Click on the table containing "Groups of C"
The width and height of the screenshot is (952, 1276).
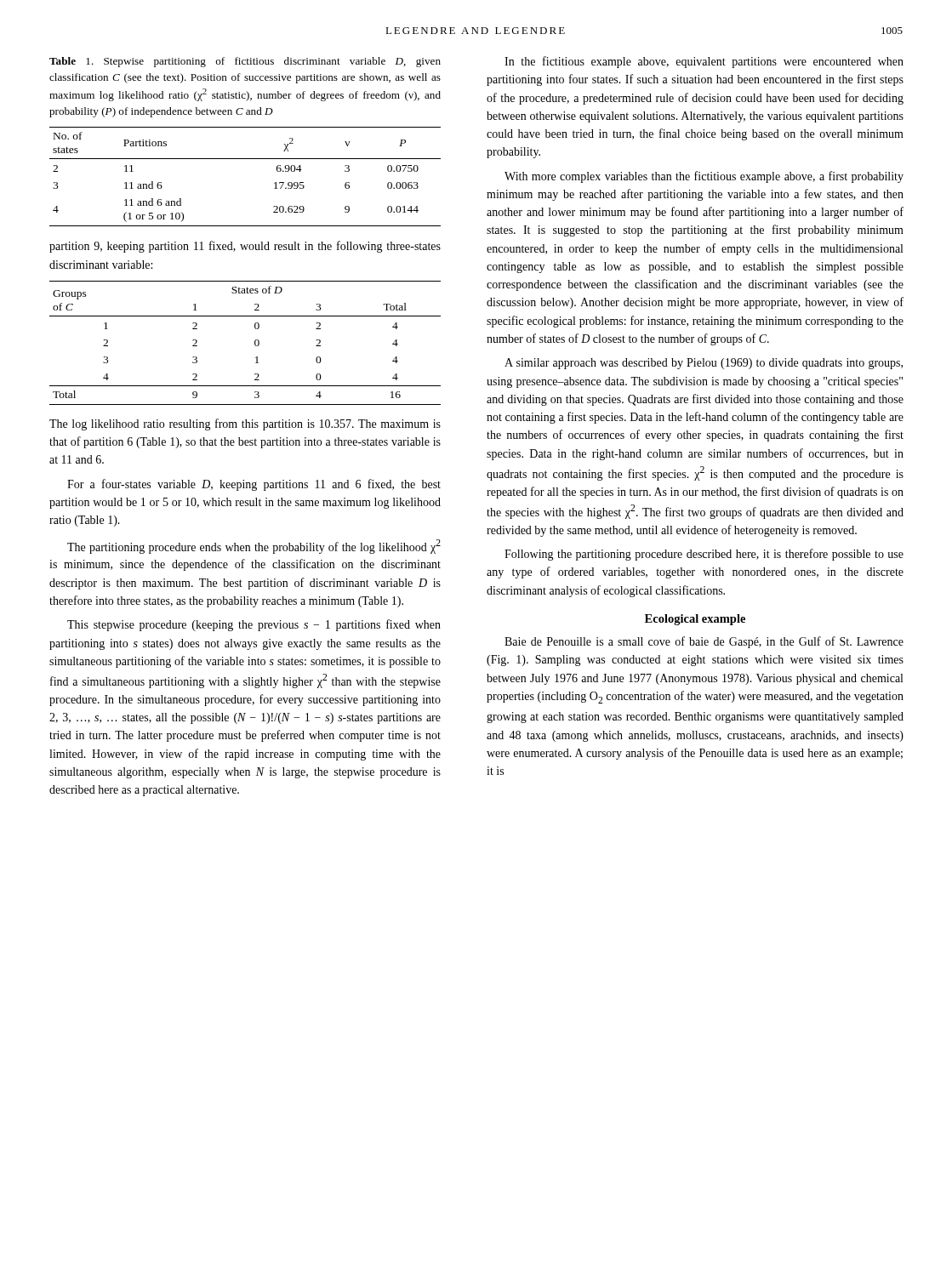[x=245, y=343]
